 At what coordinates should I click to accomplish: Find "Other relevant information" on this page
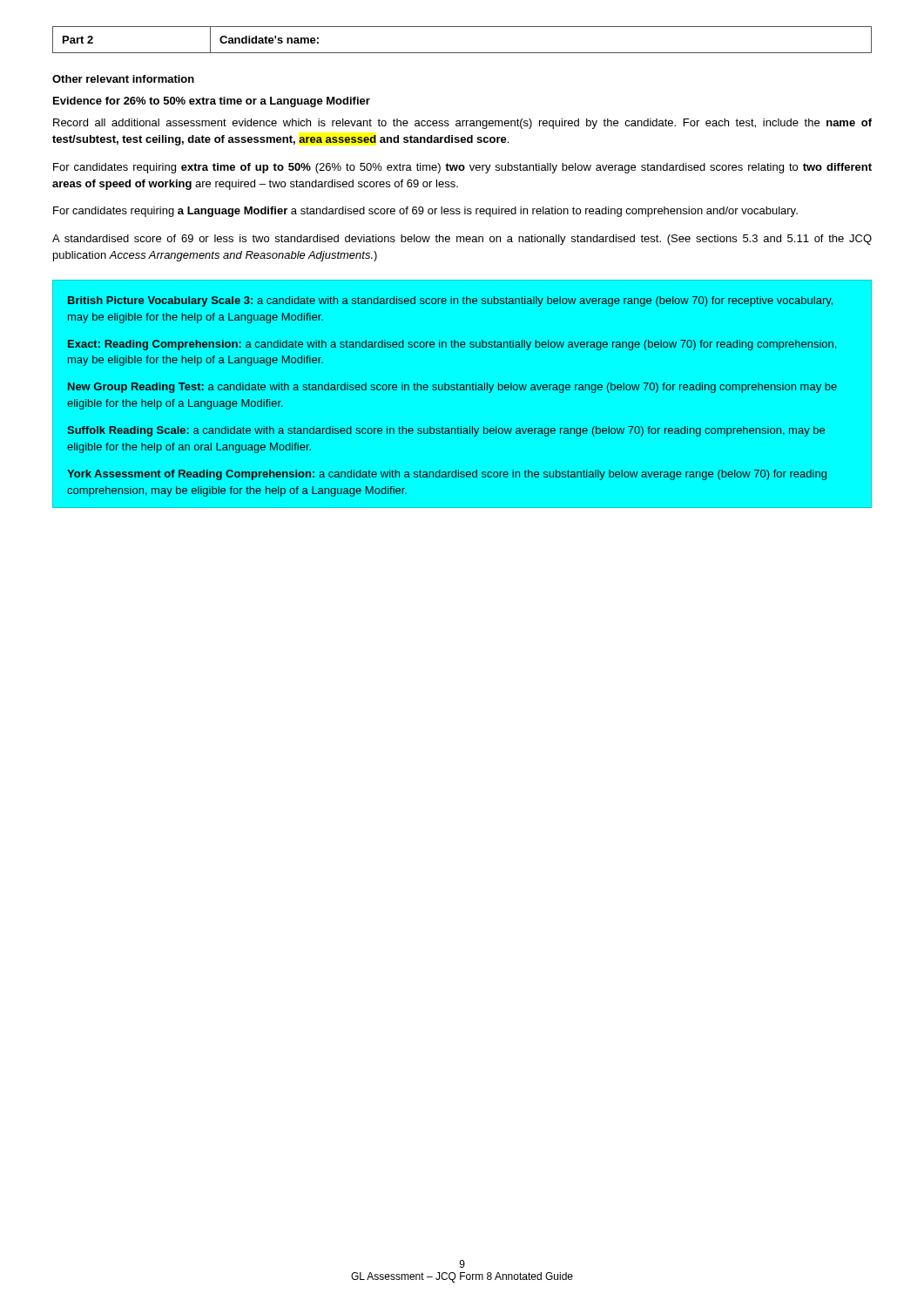(123, 79)
